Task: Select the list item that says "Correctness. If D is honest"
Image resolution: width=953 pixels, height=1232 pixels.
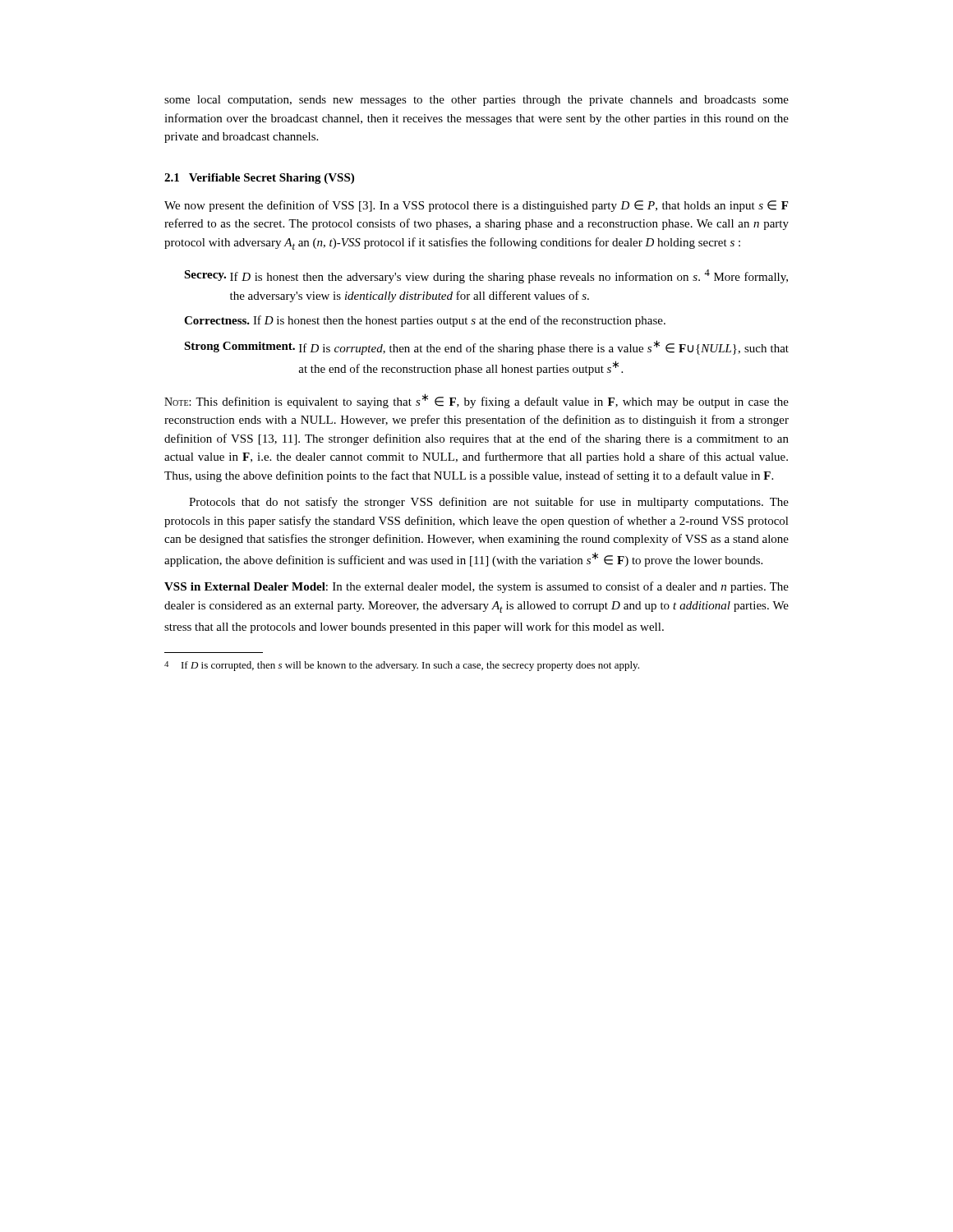Action: (486, 321)
